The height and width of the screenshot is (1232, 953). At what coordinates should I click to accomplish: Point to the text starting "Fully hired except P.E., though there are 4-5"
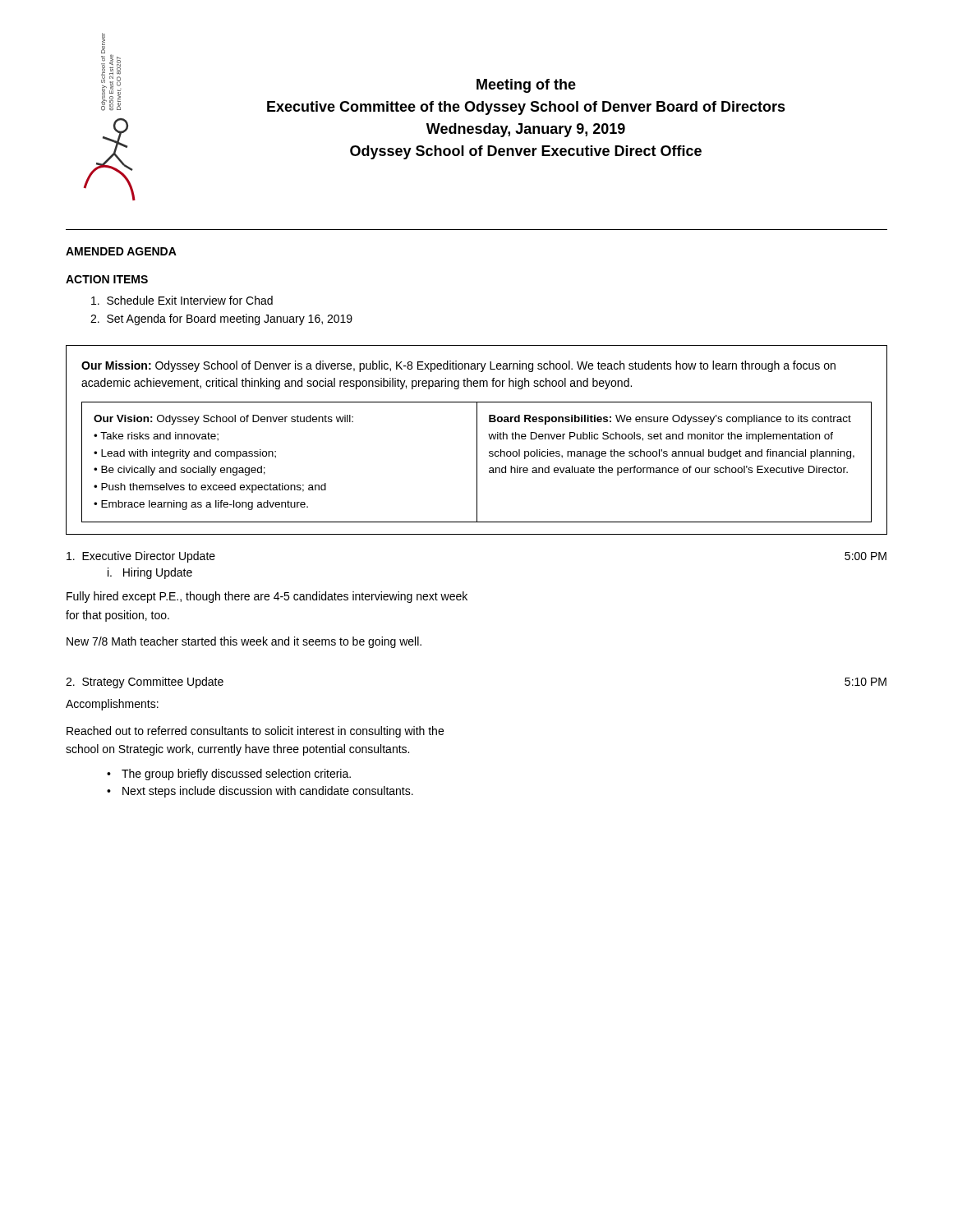267,606
